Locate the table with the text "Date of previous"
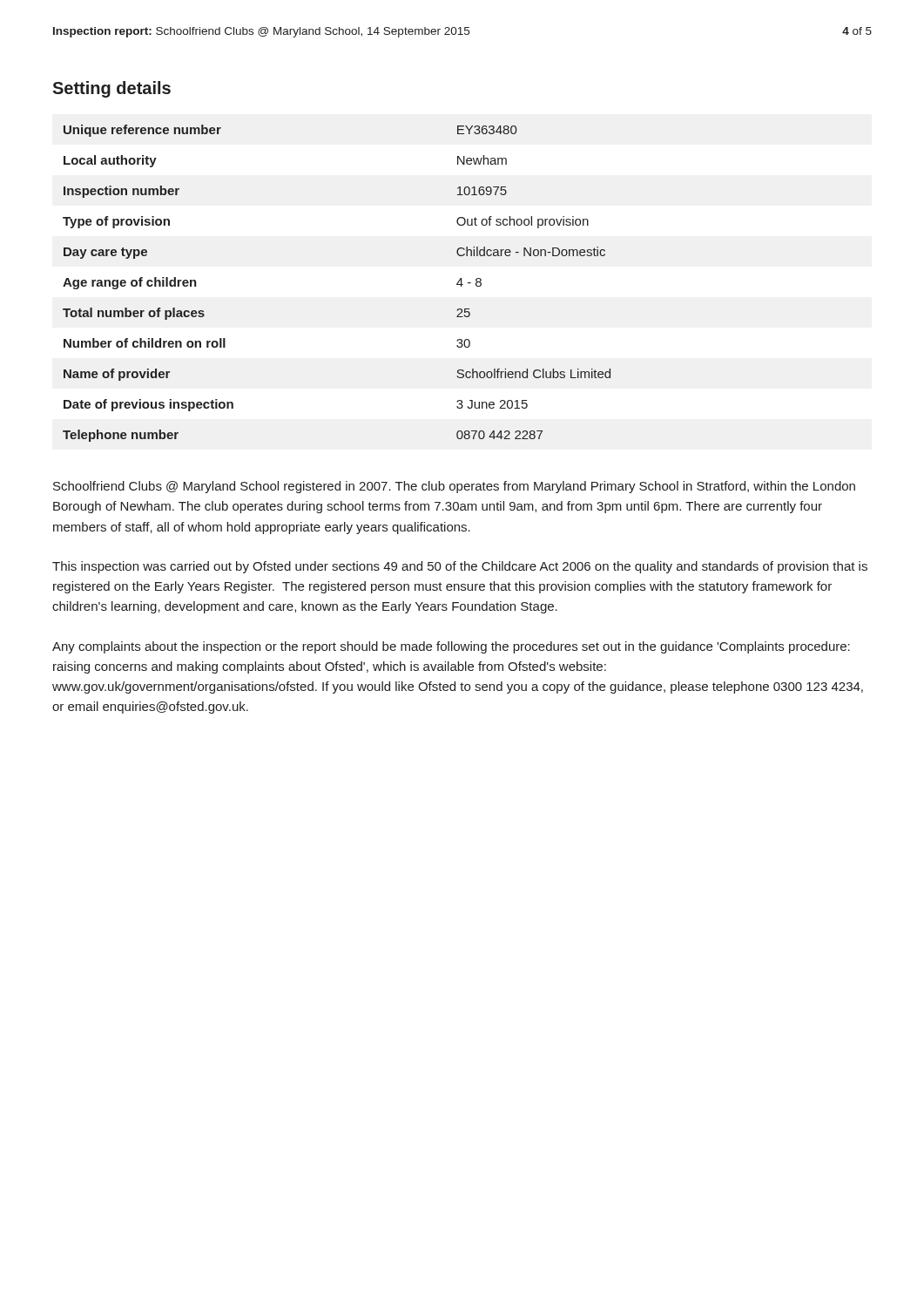This screenshot has width=924, height=1307. tap(462, 282)
